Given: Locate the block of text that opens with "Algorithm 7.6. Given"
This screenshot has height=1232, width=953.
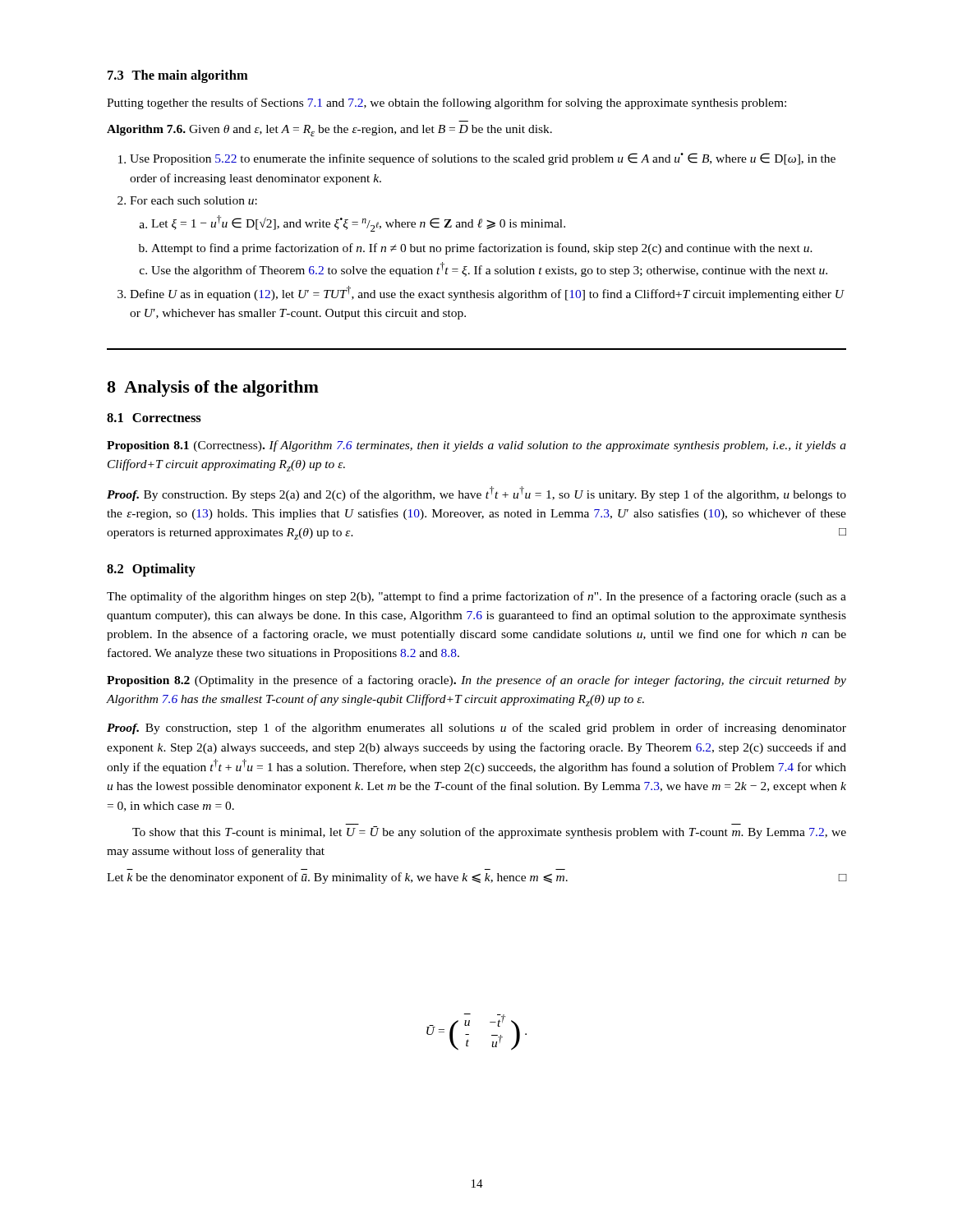Looking at the screenshot, I should tap(476, 130).
